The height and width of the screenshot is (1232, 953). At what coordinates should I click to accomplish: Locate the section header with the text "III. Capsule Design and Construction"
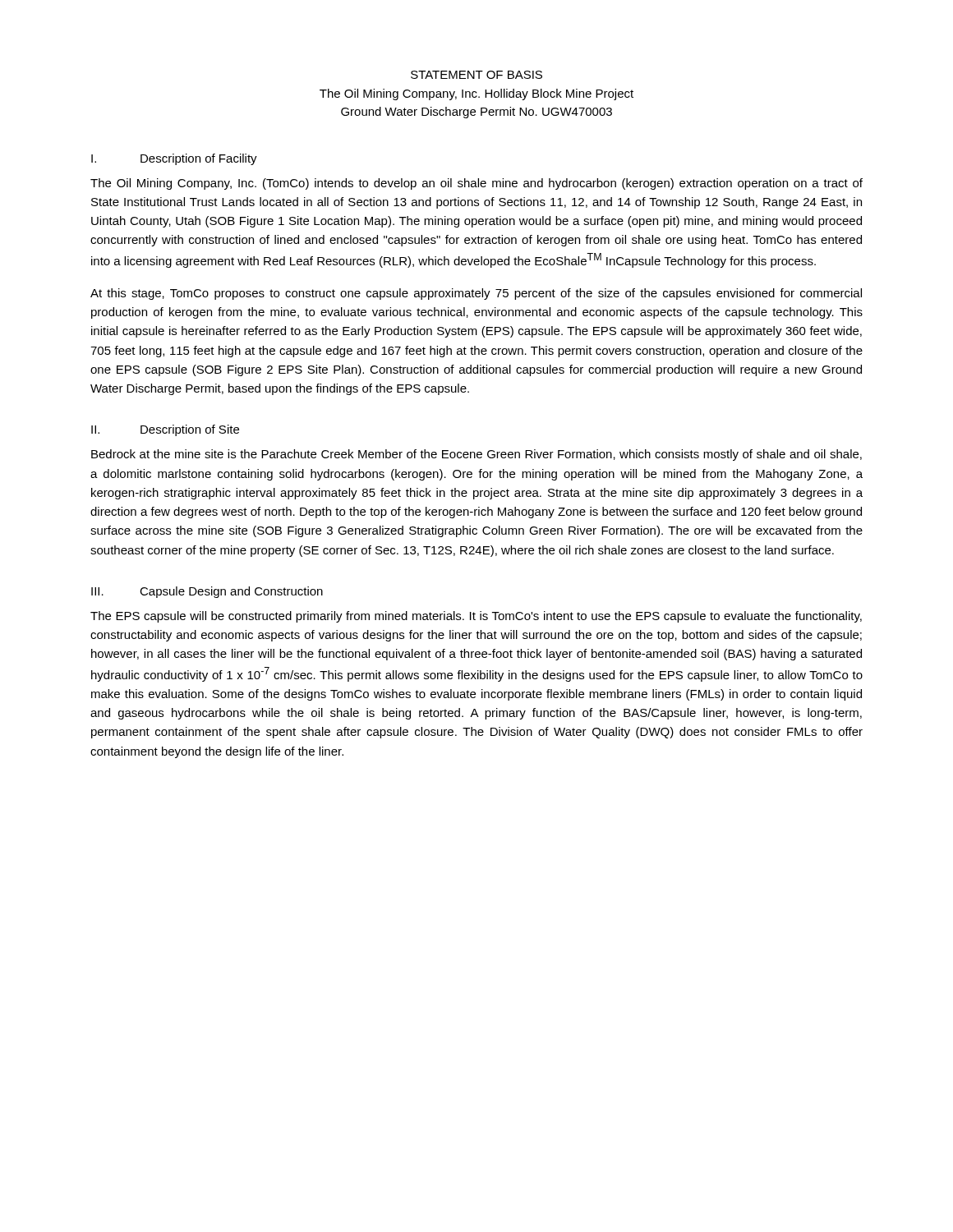click(x=207, y=591)
